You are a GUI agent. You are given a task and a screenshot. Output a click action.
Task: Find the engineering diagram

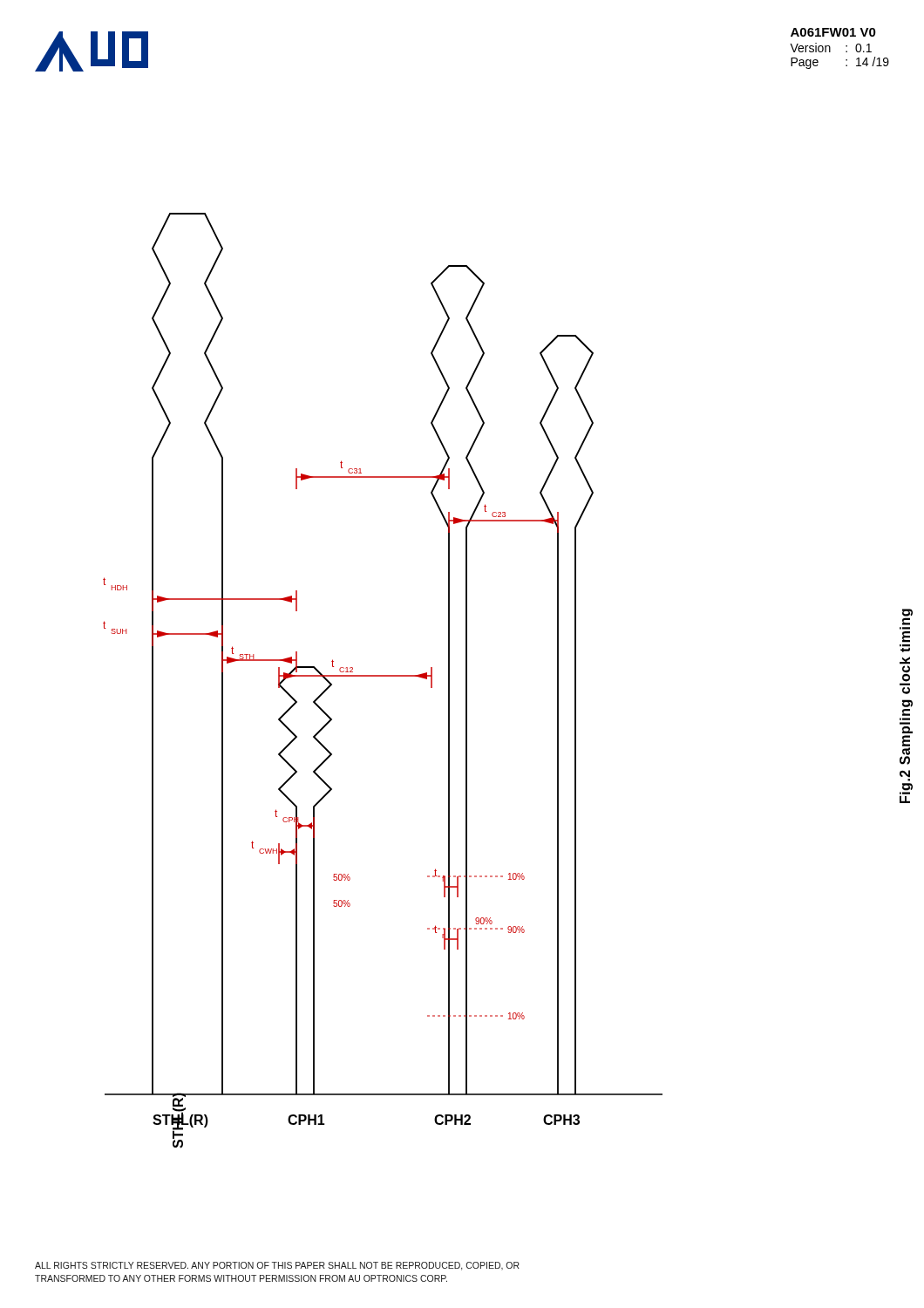(438, 658)
